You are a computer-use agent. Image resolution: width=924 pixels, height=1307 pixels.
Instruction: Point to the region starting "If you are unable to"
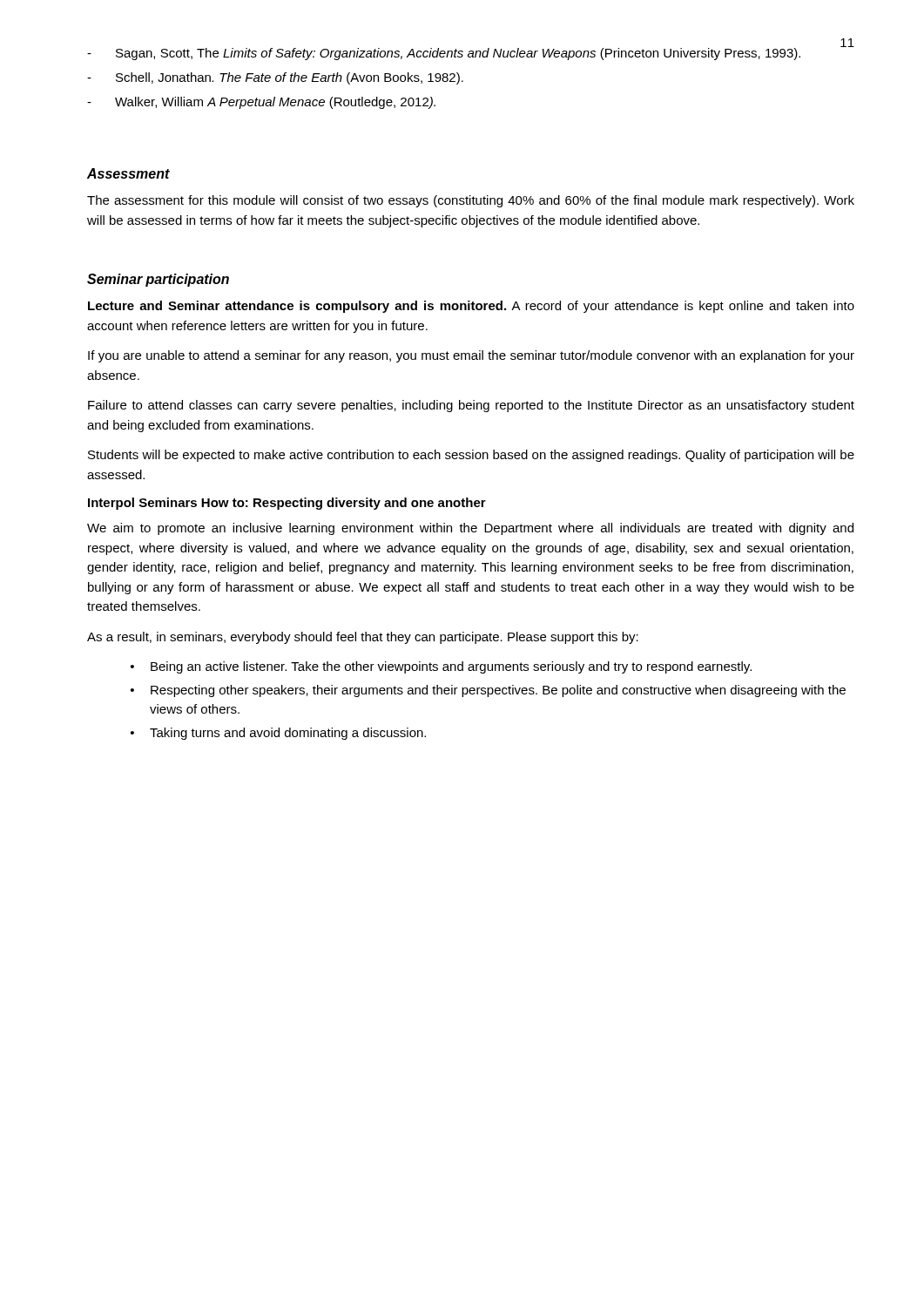[x=471, y=365]
